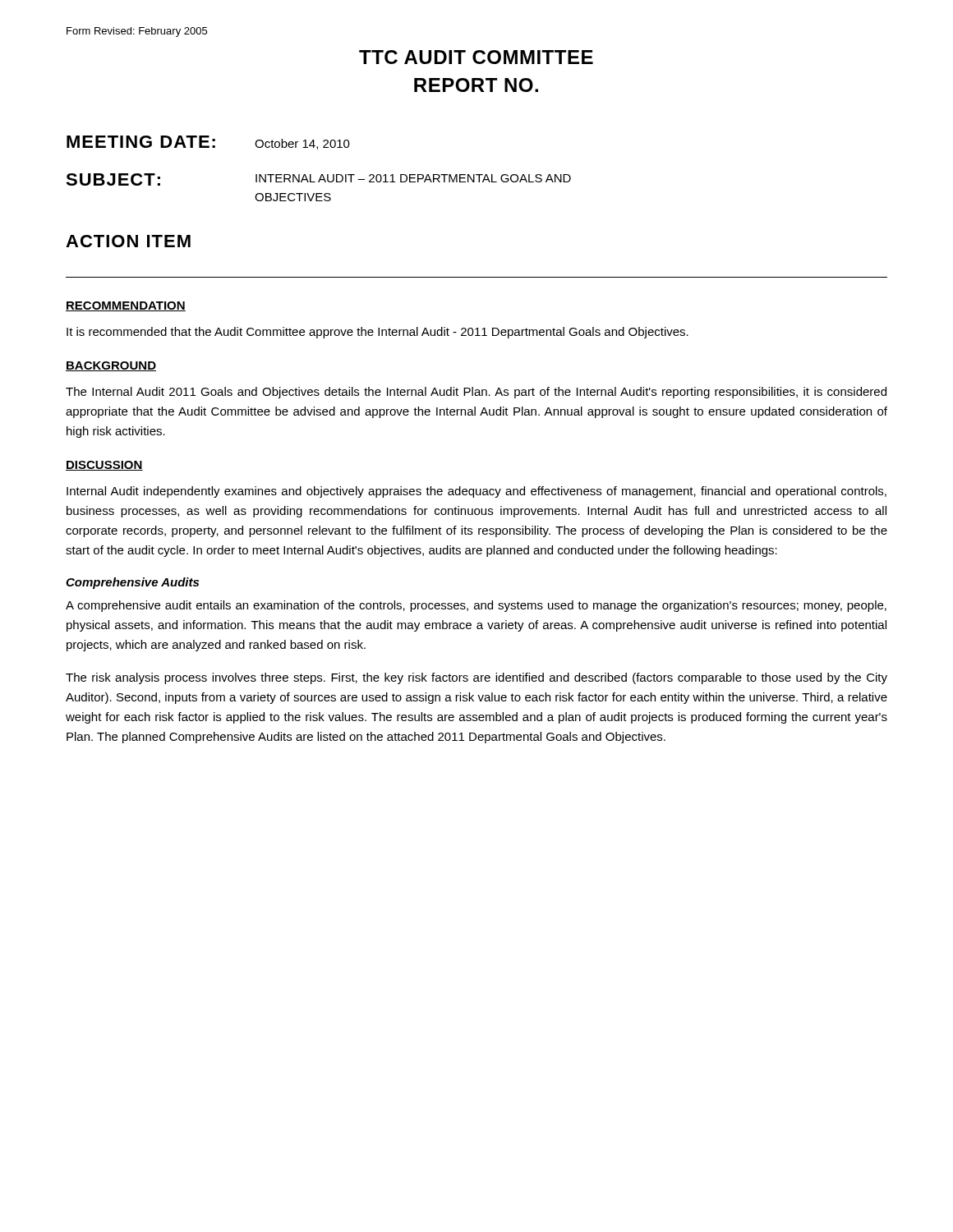Viewport: 953px width, 1232px height.
Task: Select the section header containing "Comprehensive Audits"
Action: point(133,582)
